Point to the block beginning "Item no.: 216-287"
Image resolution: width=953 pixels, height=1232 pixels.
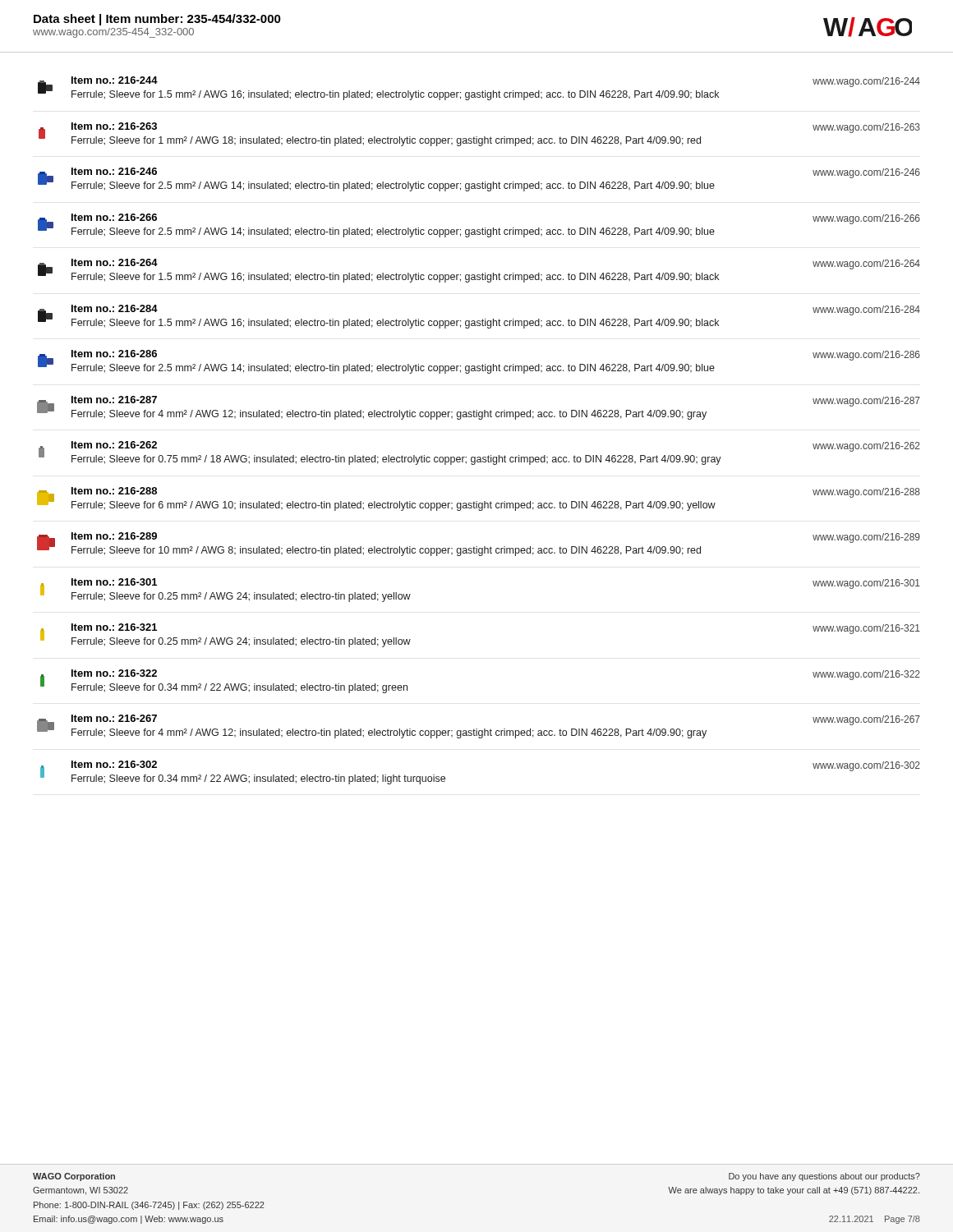(476, 407)
